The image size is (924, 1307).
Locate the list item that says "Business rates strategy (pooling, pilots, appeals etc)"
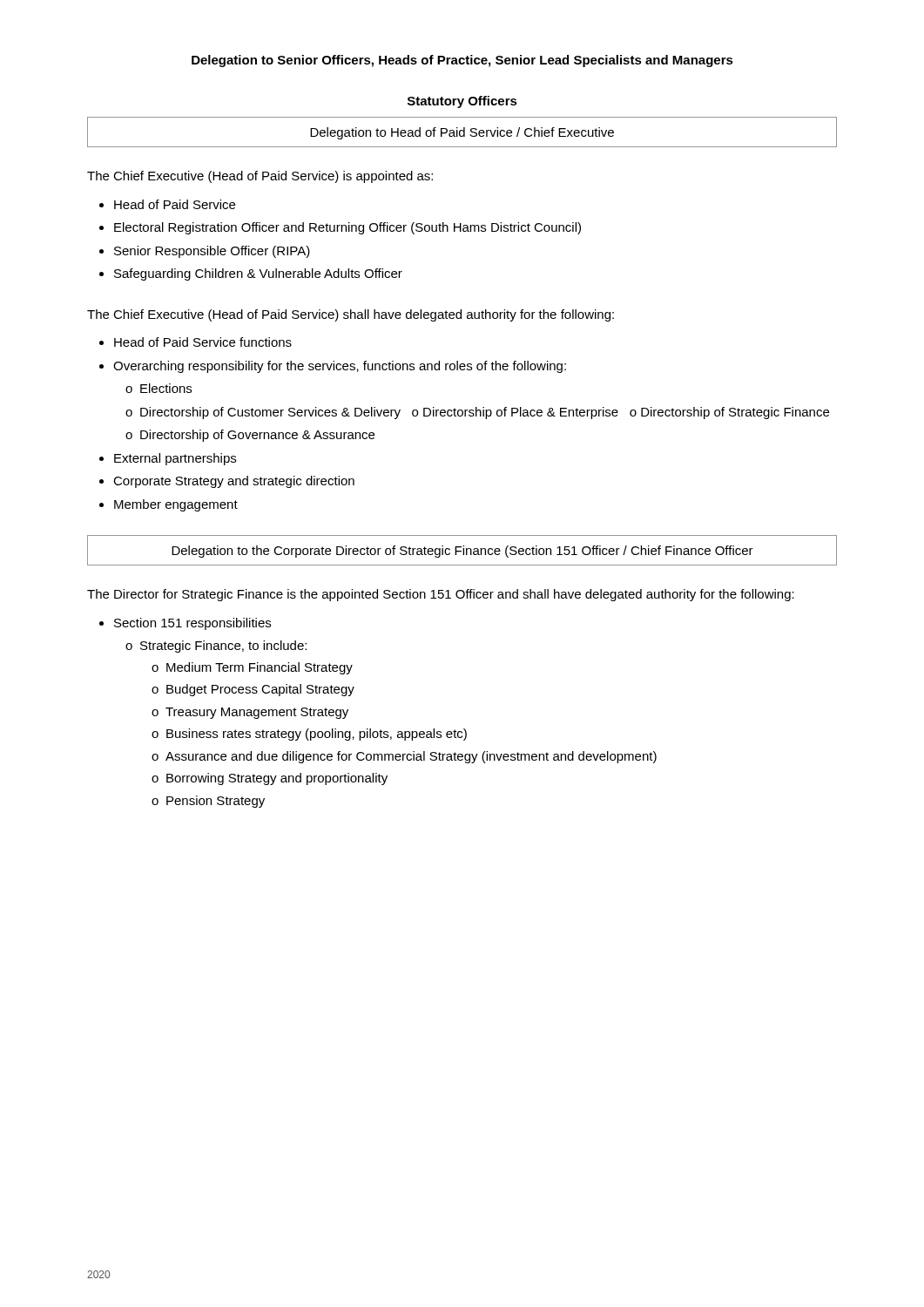tap(317, 733)
